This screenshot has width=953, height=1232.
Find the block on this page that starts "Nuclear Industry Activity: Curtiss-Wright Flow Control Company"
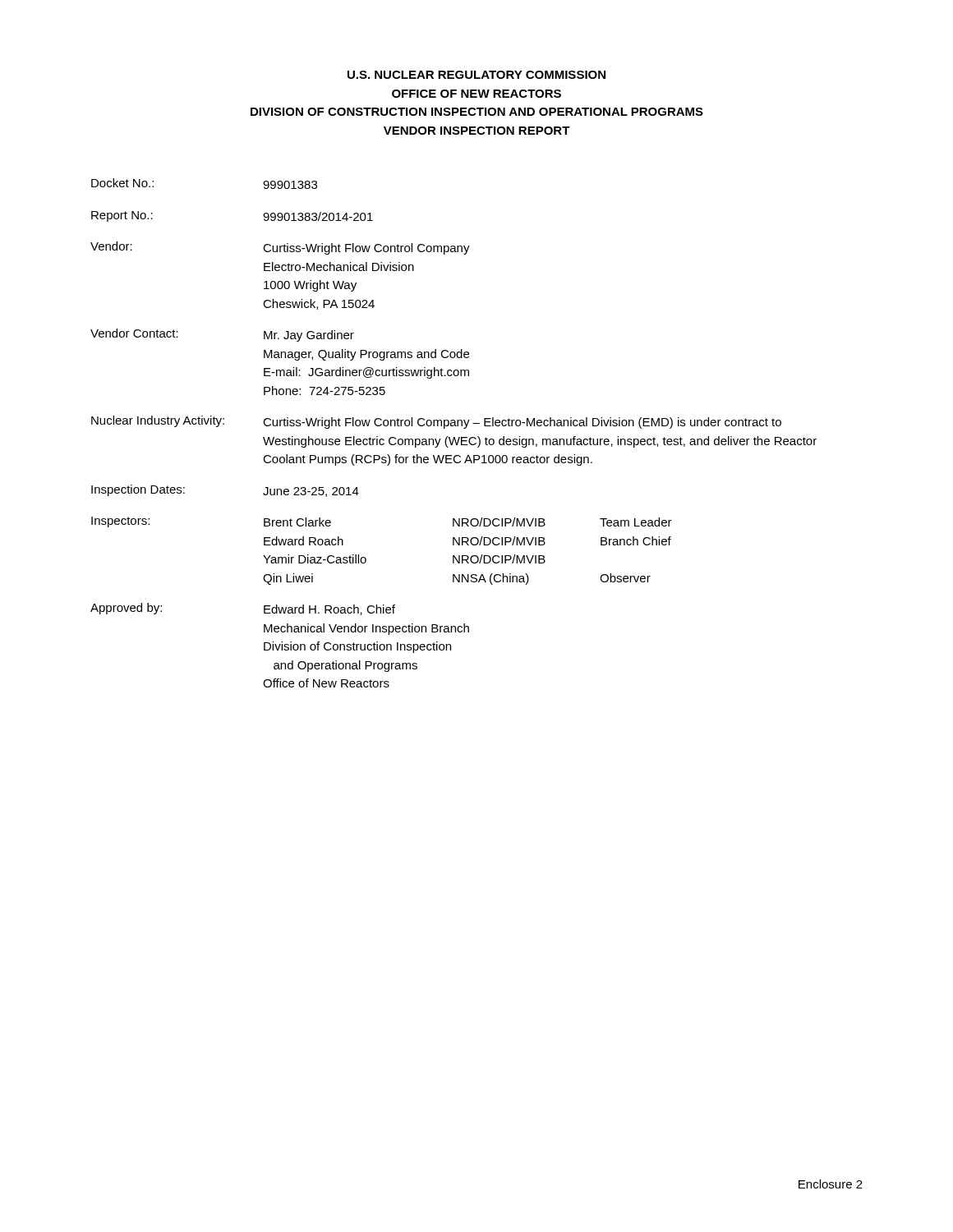pos(476,441)
